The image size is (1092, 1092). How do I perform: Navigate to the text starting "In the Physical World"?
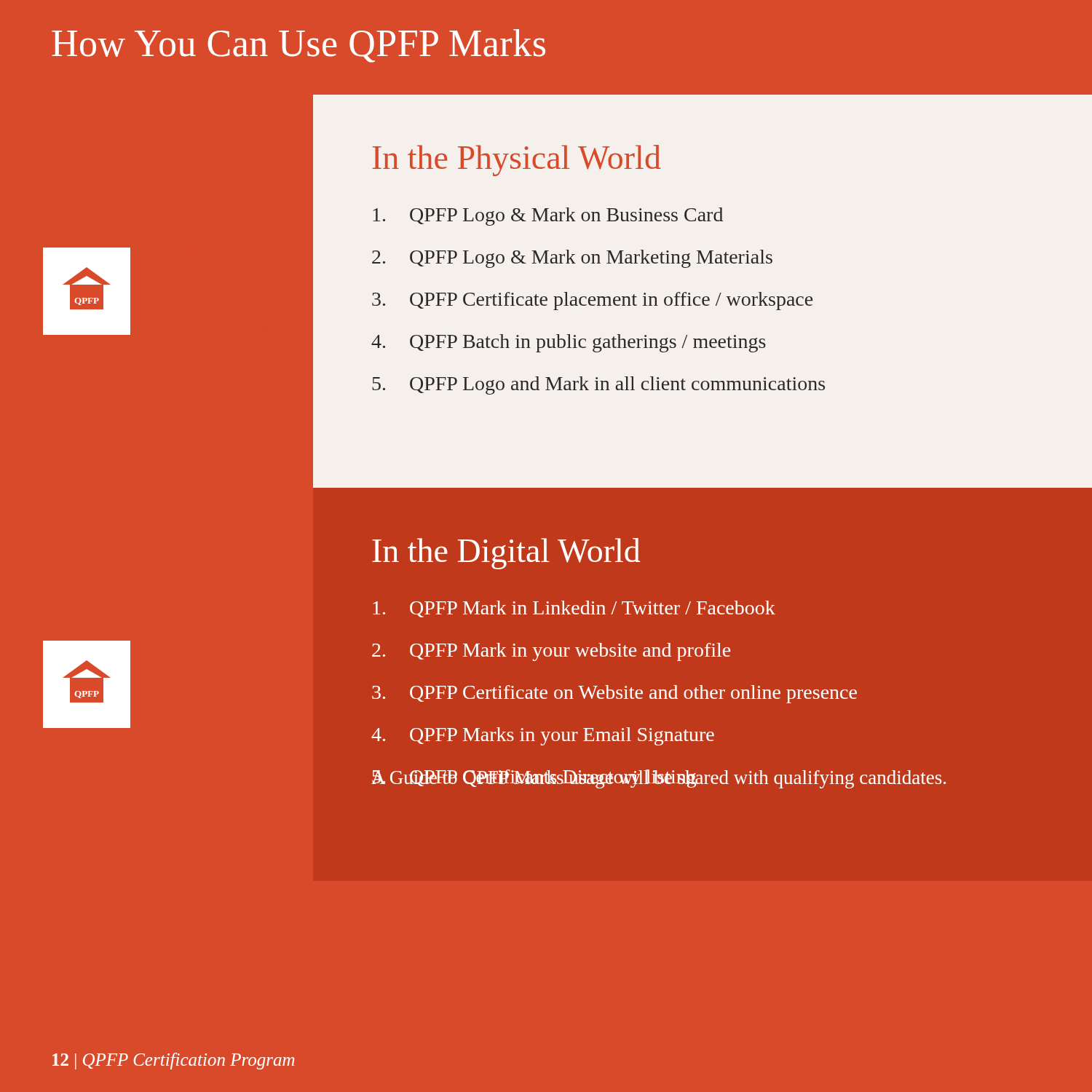(516, 158)
